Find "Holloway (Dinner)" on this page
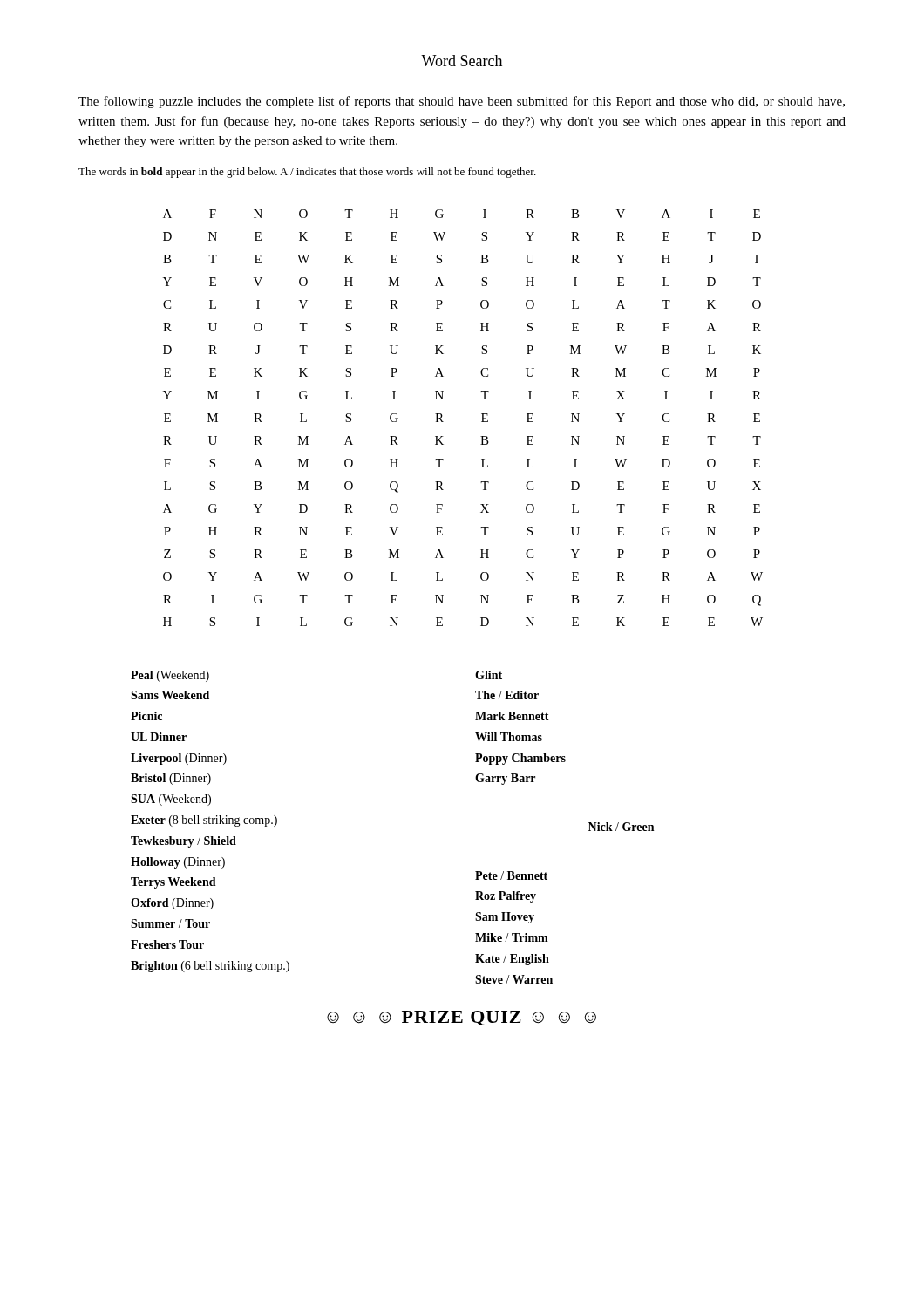Image resolution: width=924 pixels, height=1308 pixels. click(x=178, y=863)
